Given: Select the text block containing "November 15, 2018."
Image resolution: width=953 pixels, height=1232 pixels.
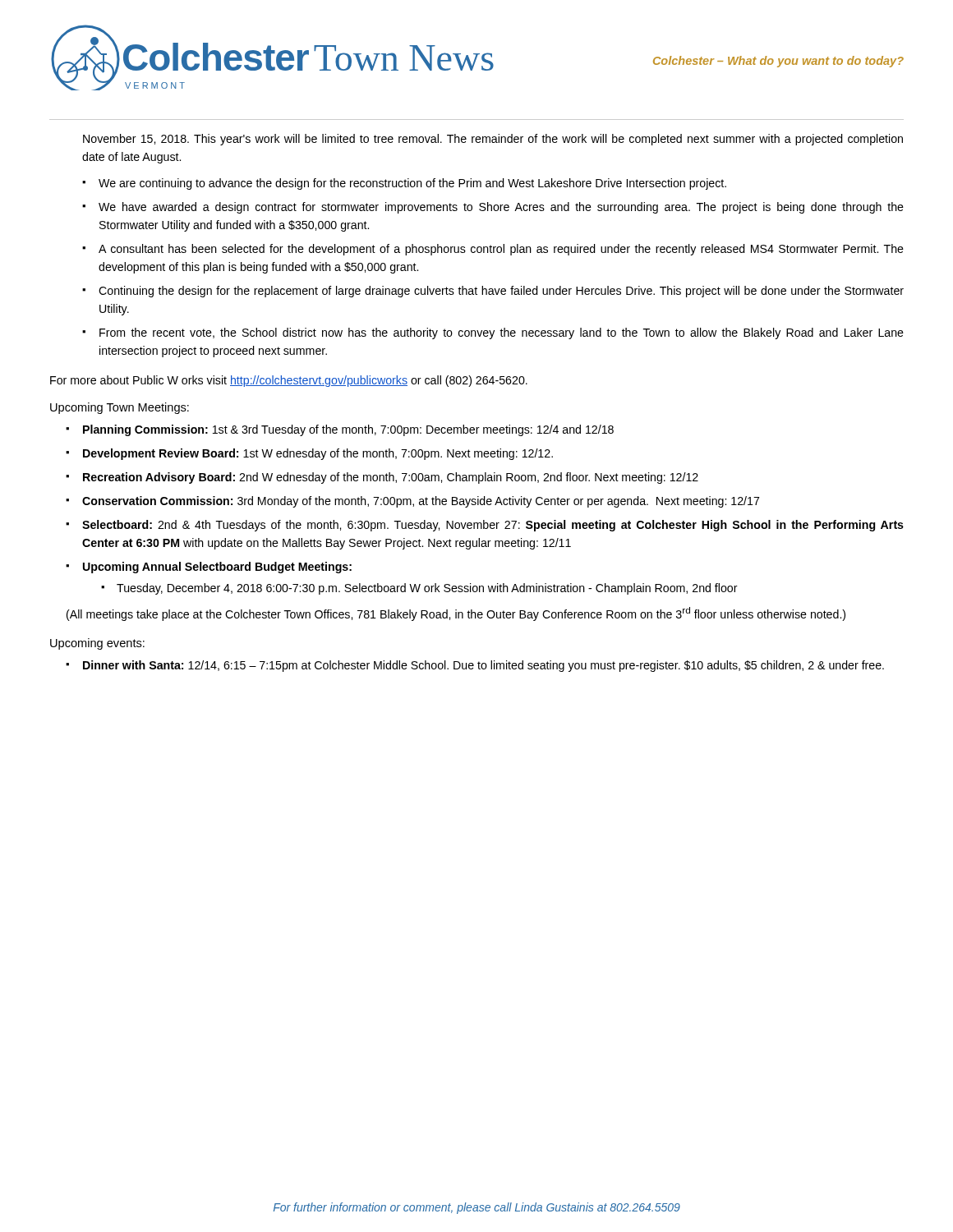Looking at the screenshot, I should tap(493, 148).
